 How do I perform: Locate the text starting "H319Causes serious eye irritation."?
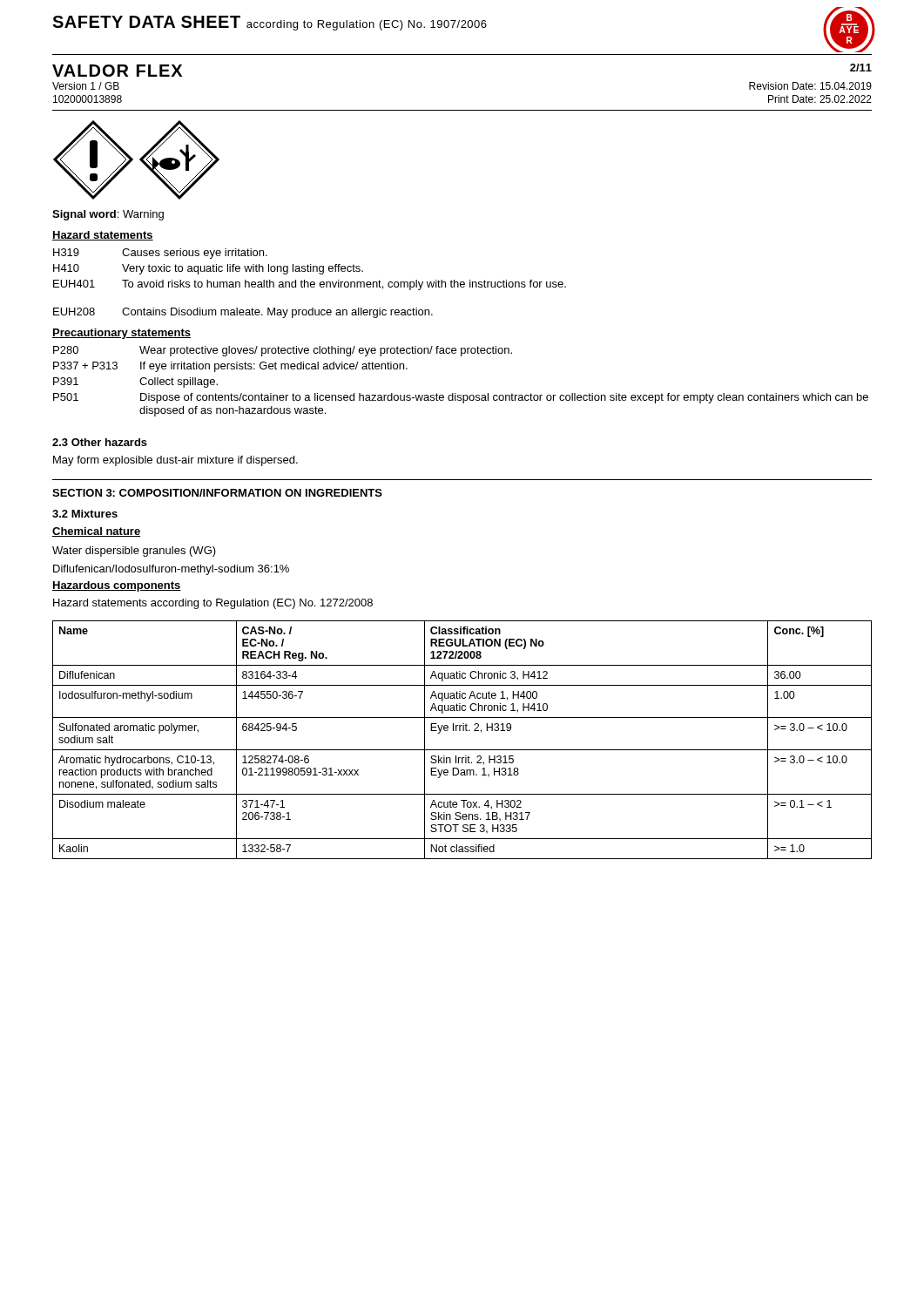(160, 252)
